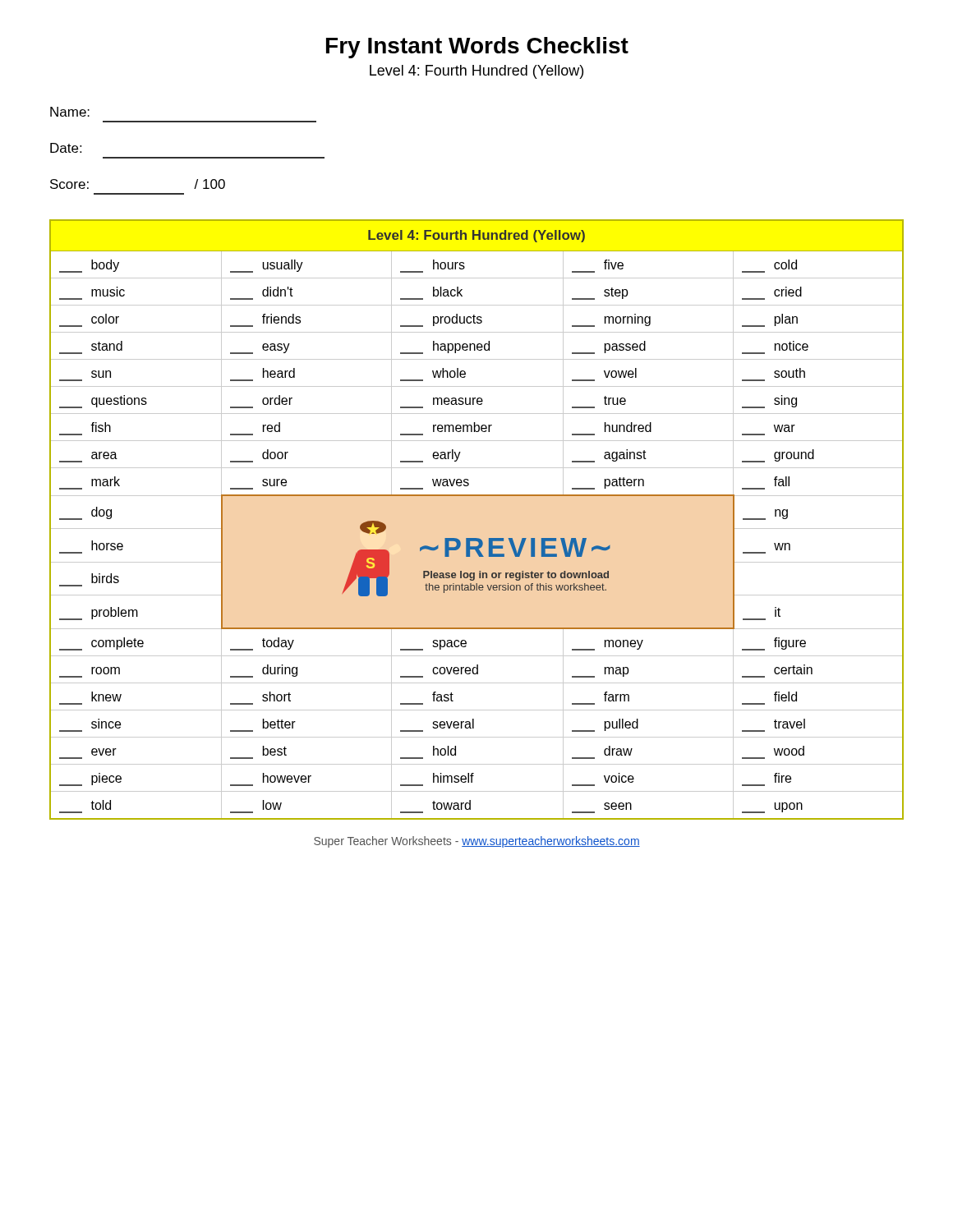Find the text that says "Score: / 100"
Image resolution: width=953 pixels, height=1232 pixels.
pos(137,186)
